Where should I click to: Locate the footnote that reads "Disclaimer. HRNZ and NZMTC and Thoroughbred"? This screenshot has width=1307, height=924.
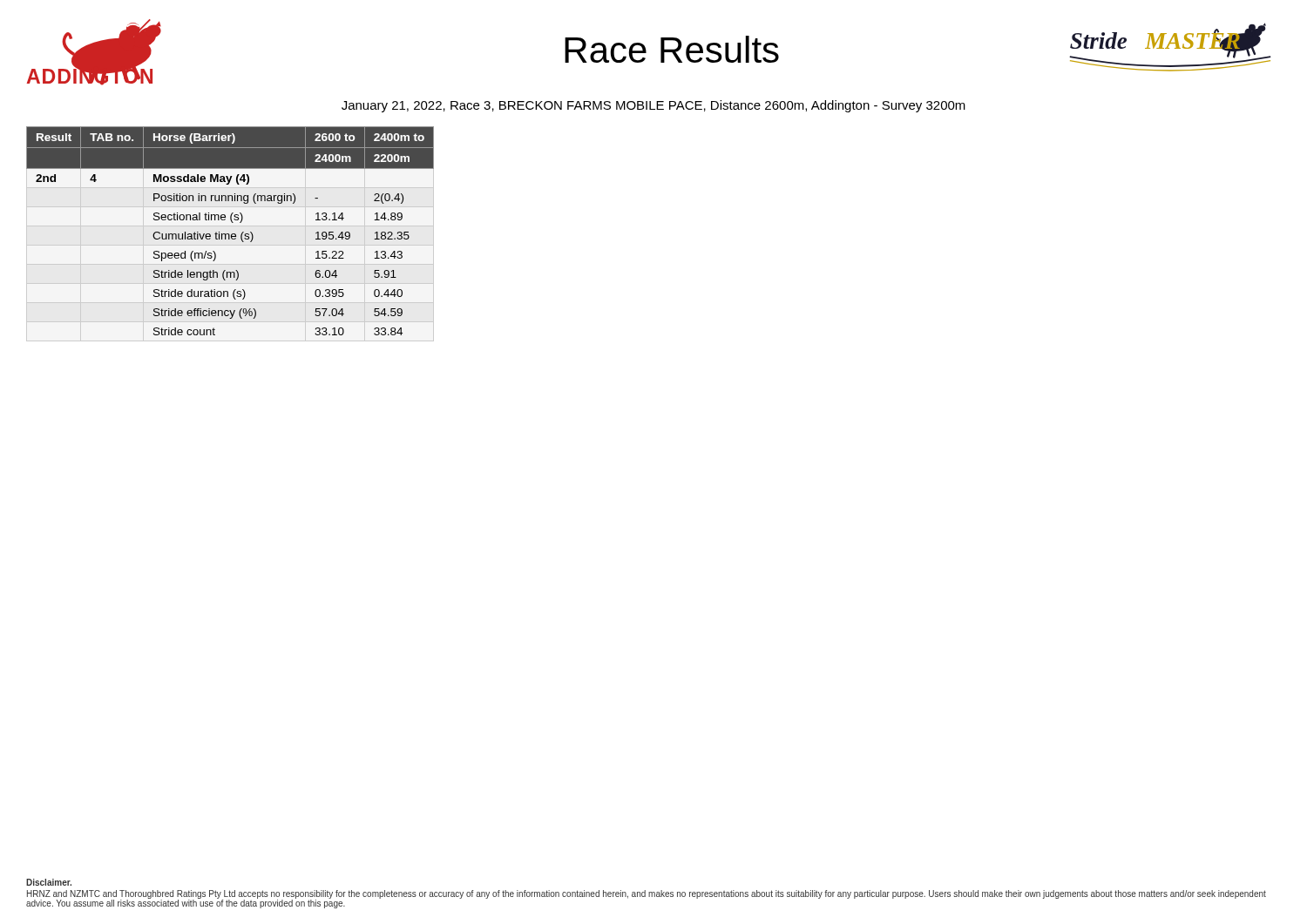[654, 893]
